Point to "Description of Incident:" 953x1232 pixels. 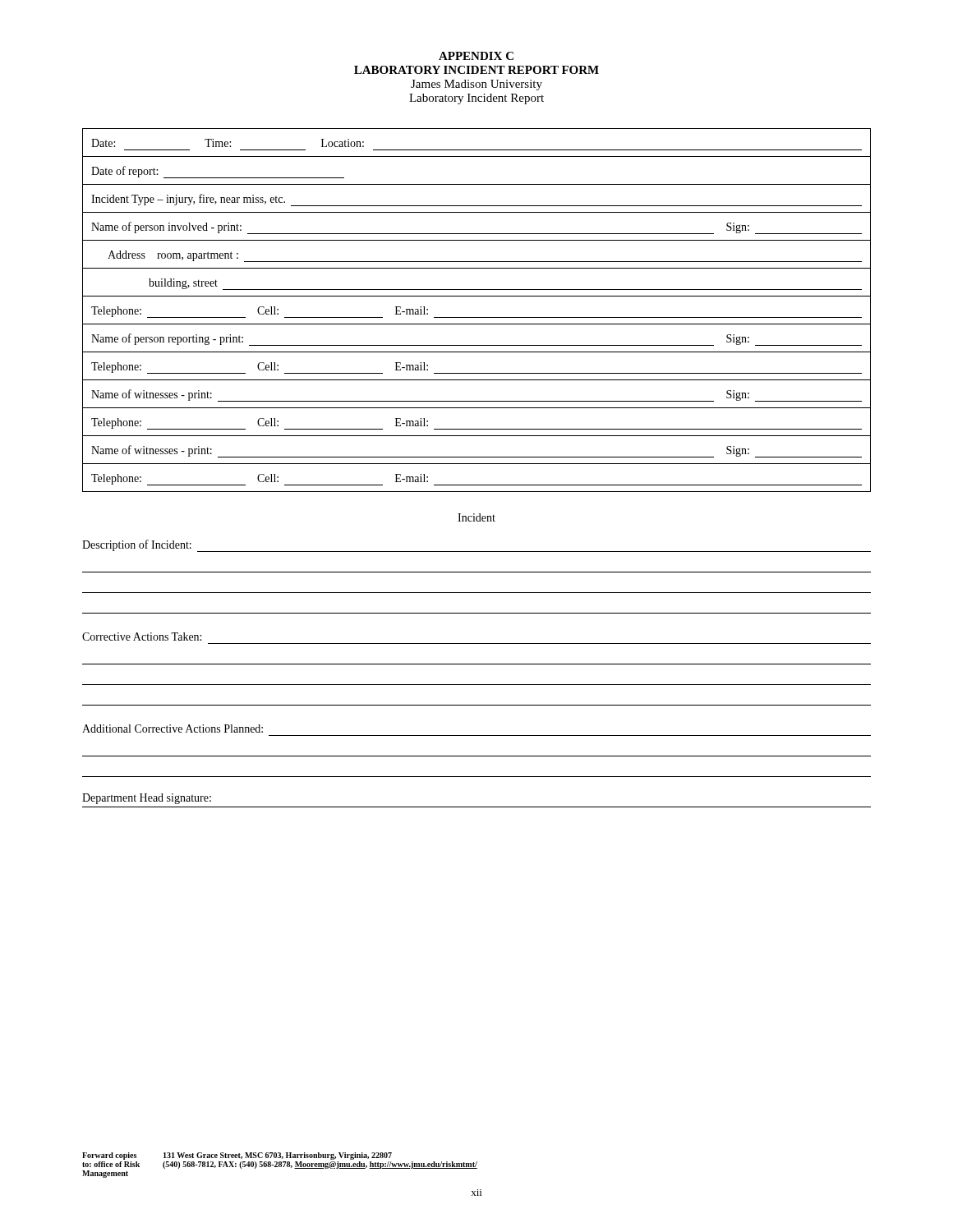[x=476, y=575]
